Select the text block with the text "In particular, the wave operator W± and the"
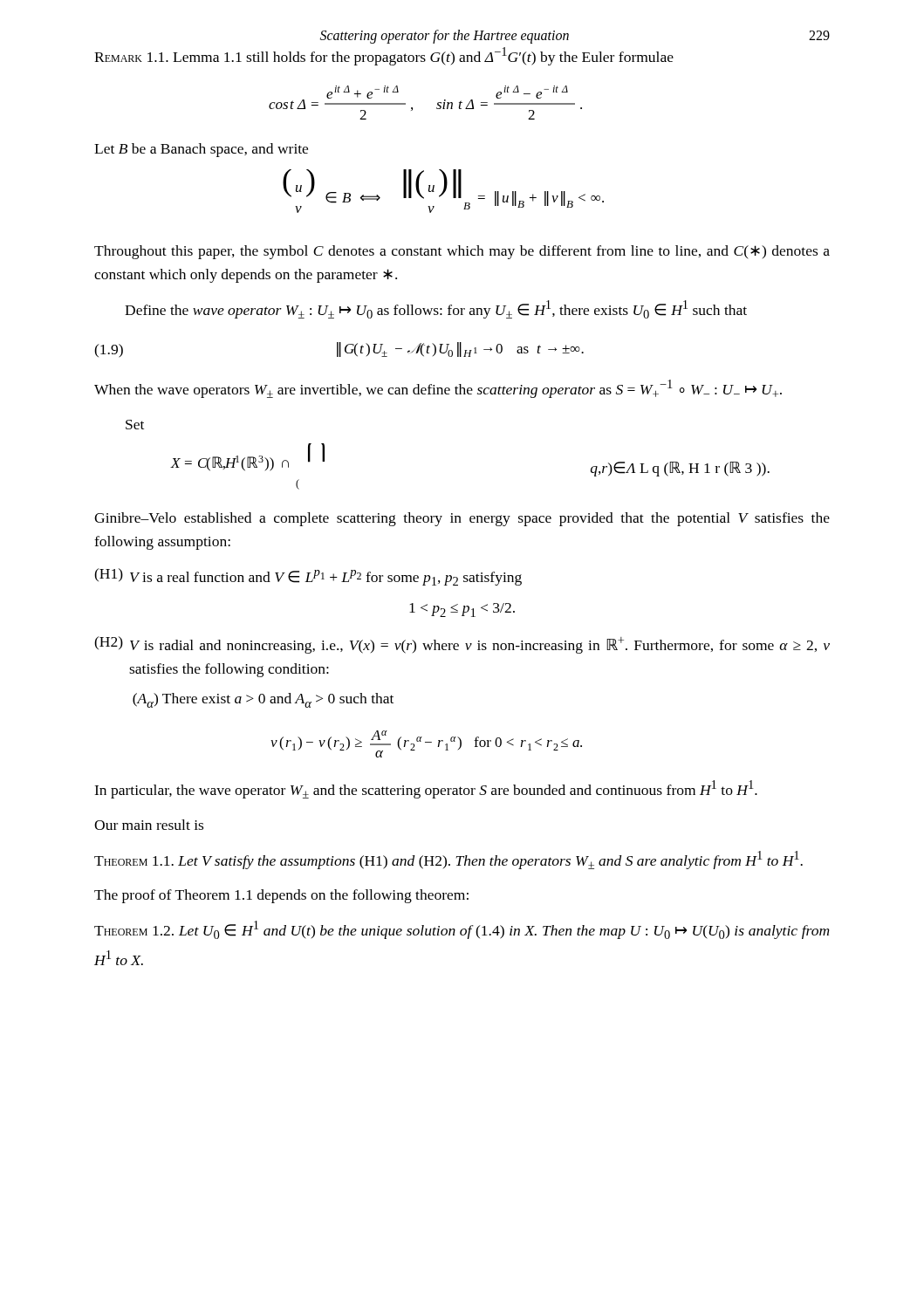Screen dimensions: 1309x924 [x=426, y=790]
